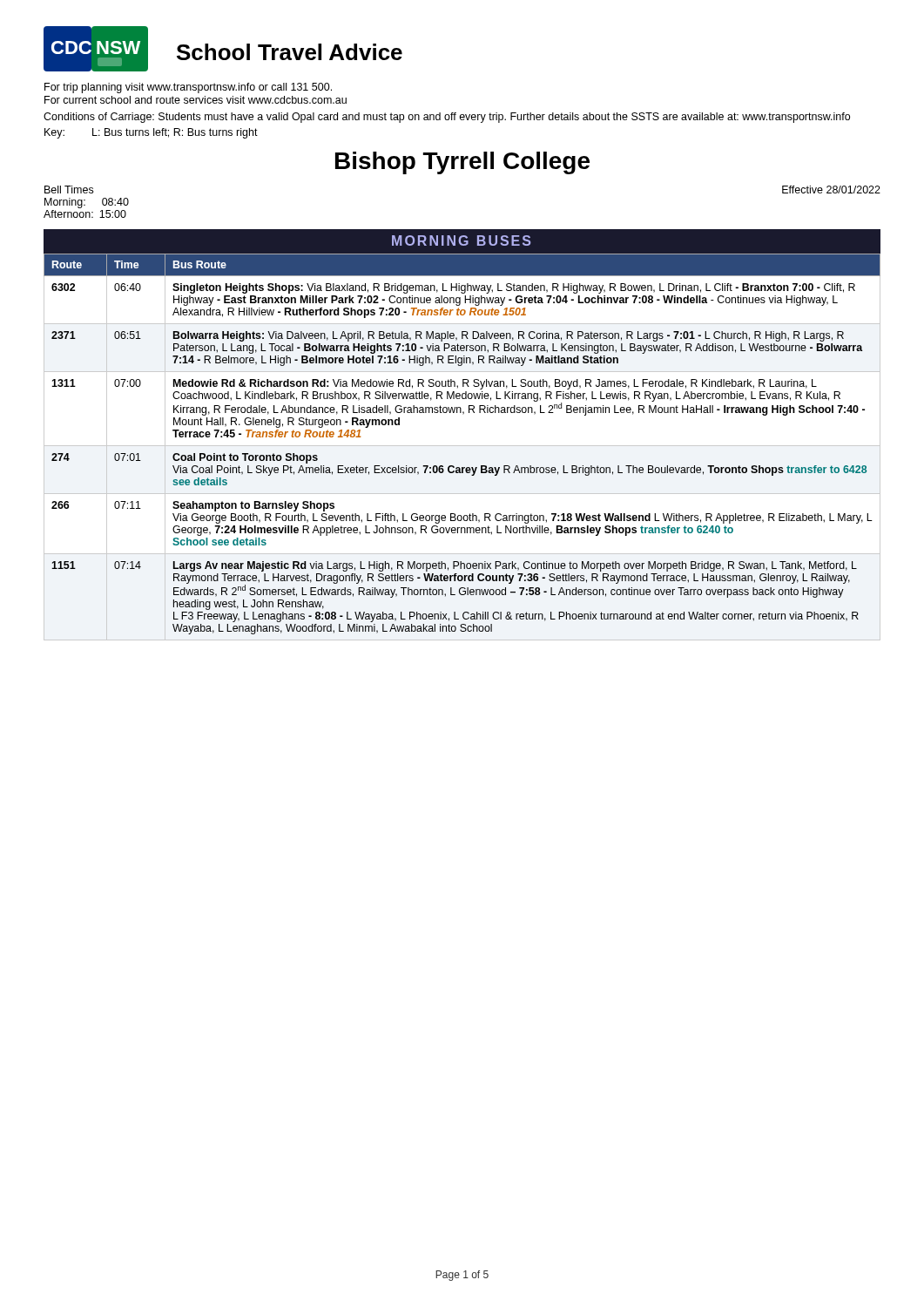Click on the element starting "Key:L: Bus turns"
Image resolution: width=924 pixels, height=1307 pixels.
[x=150, y=132]
